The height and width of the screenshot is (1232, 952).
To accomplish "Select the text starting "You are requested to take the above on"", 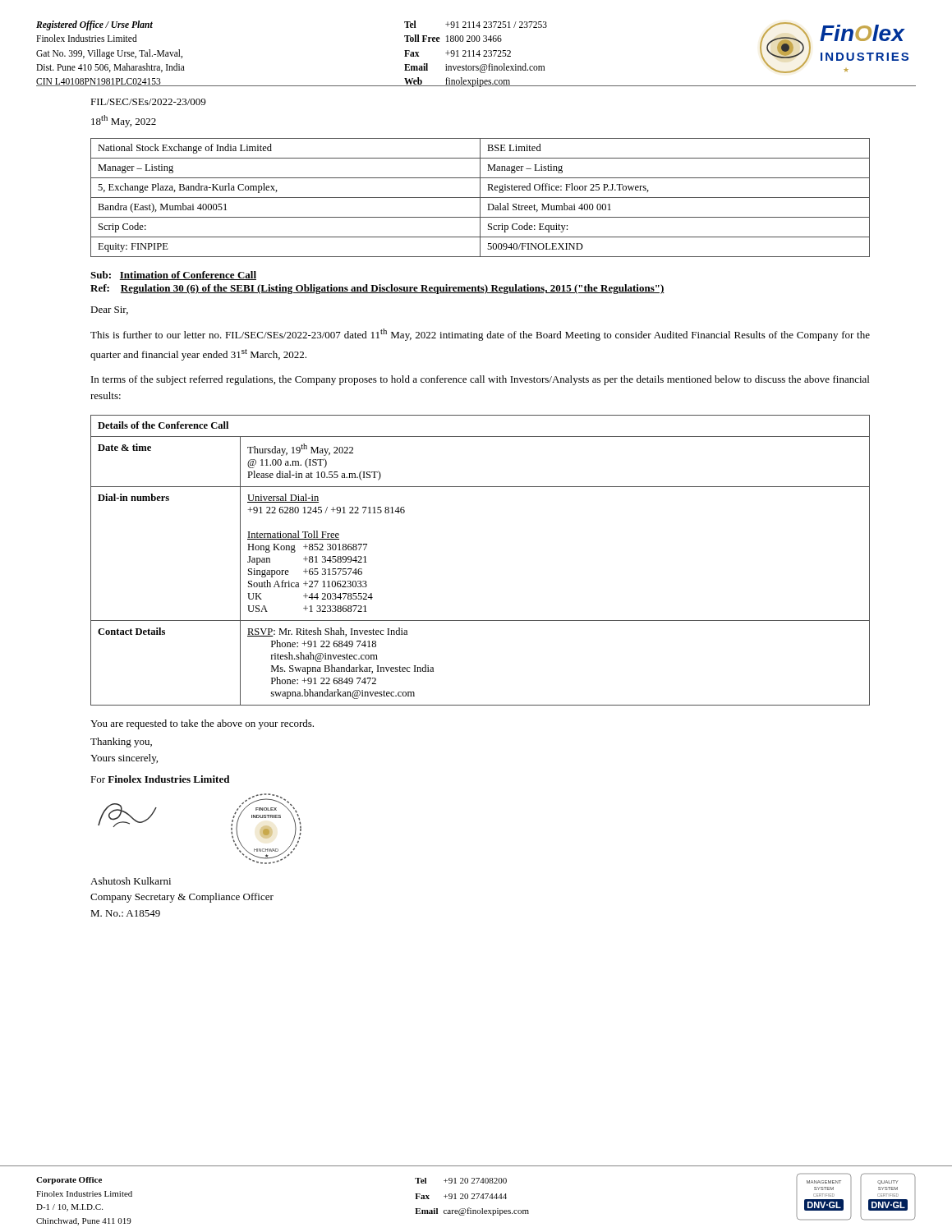I will (x=202, y=723).
